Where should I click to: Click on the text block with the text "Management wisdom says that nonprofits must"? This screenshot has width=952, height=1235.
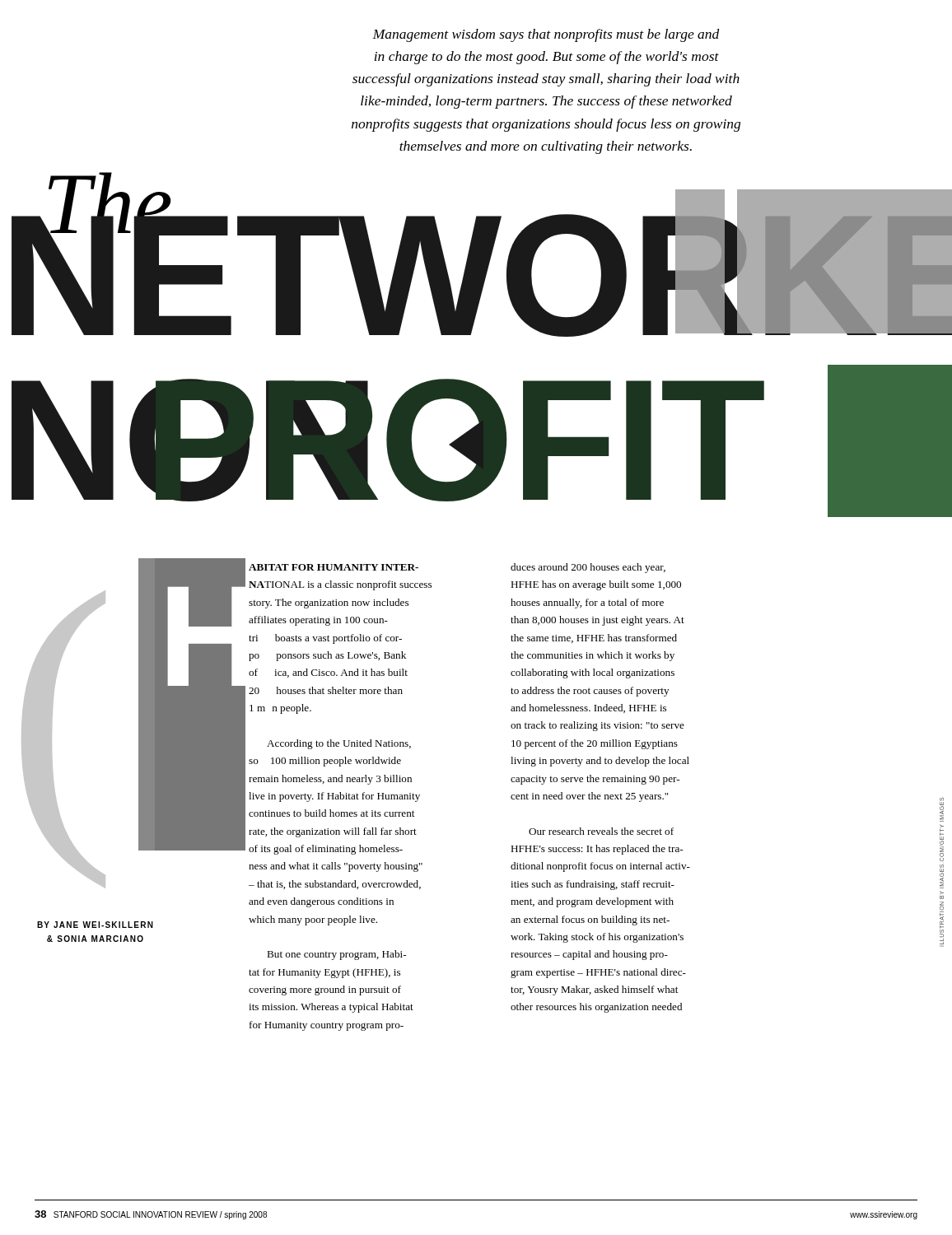tap(546, 90)
